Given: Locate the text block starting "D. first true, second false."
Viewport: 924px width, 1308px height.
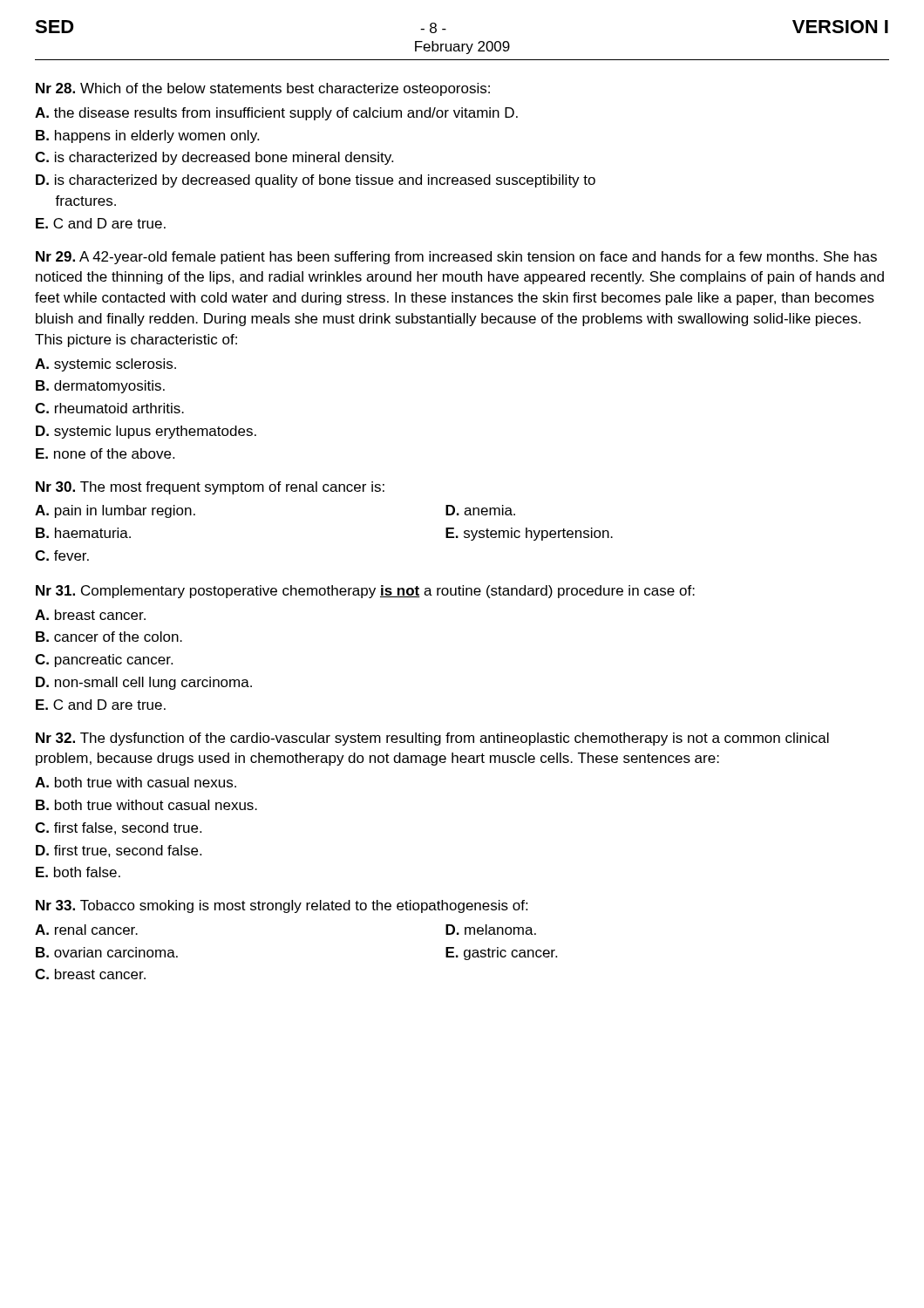Looking at the screenshot, I should click(x=119, y=850).
